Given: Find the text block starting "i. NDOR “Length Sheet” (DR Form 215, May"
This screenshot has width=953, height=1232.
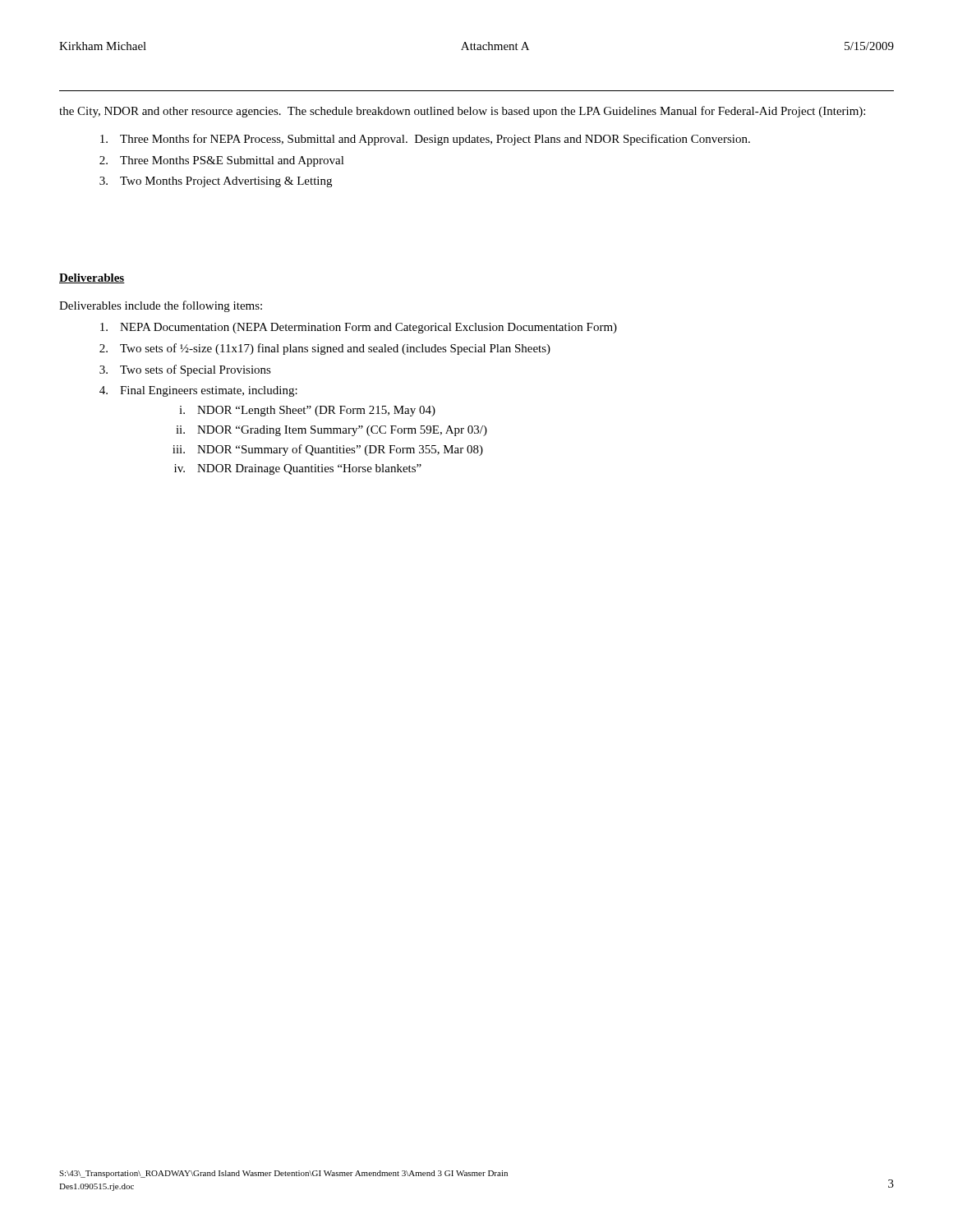Looking at the screenshot, I should 307,411.
